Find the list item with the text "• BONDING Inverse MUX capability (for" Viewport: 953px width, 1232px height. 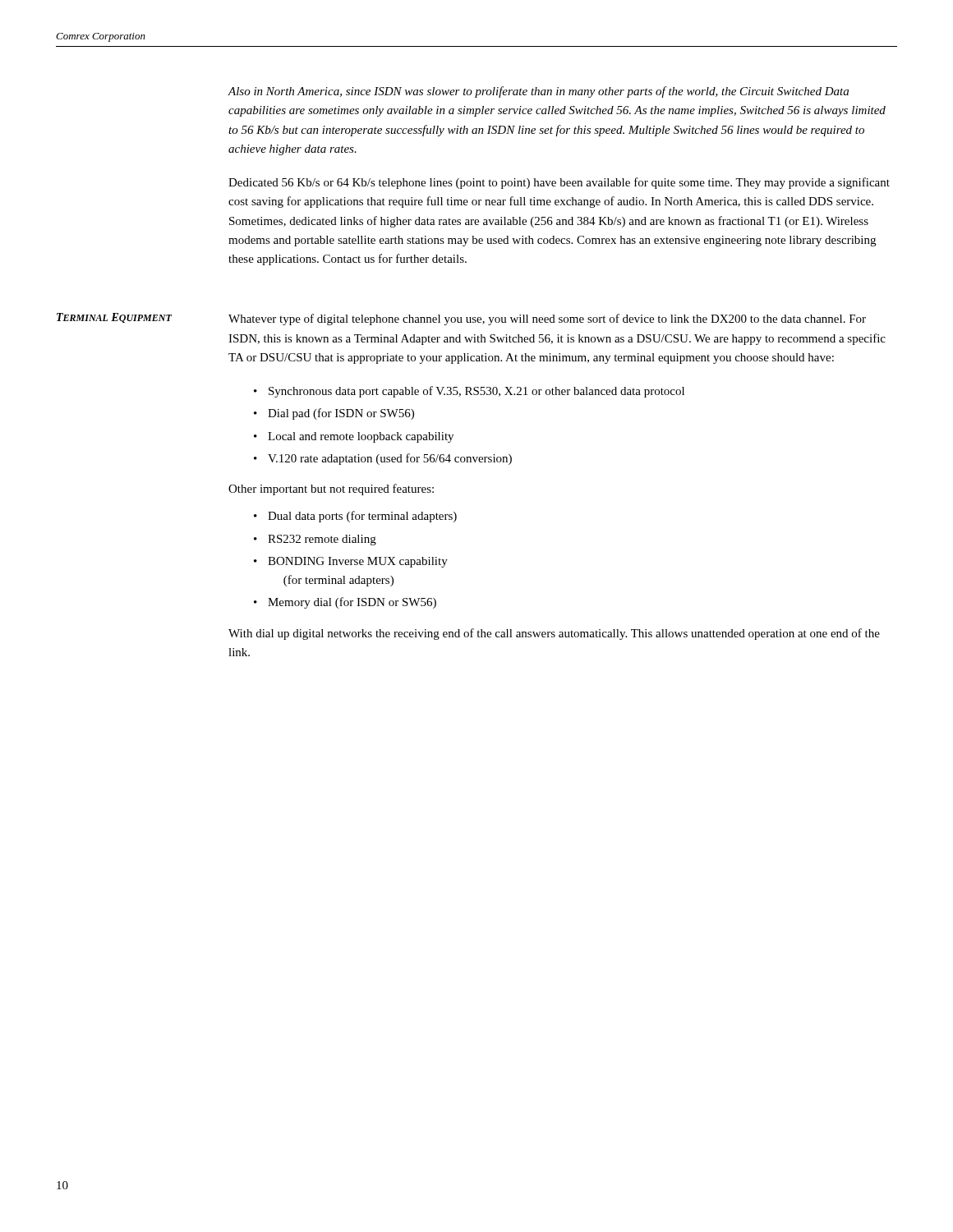pos(351,562)
